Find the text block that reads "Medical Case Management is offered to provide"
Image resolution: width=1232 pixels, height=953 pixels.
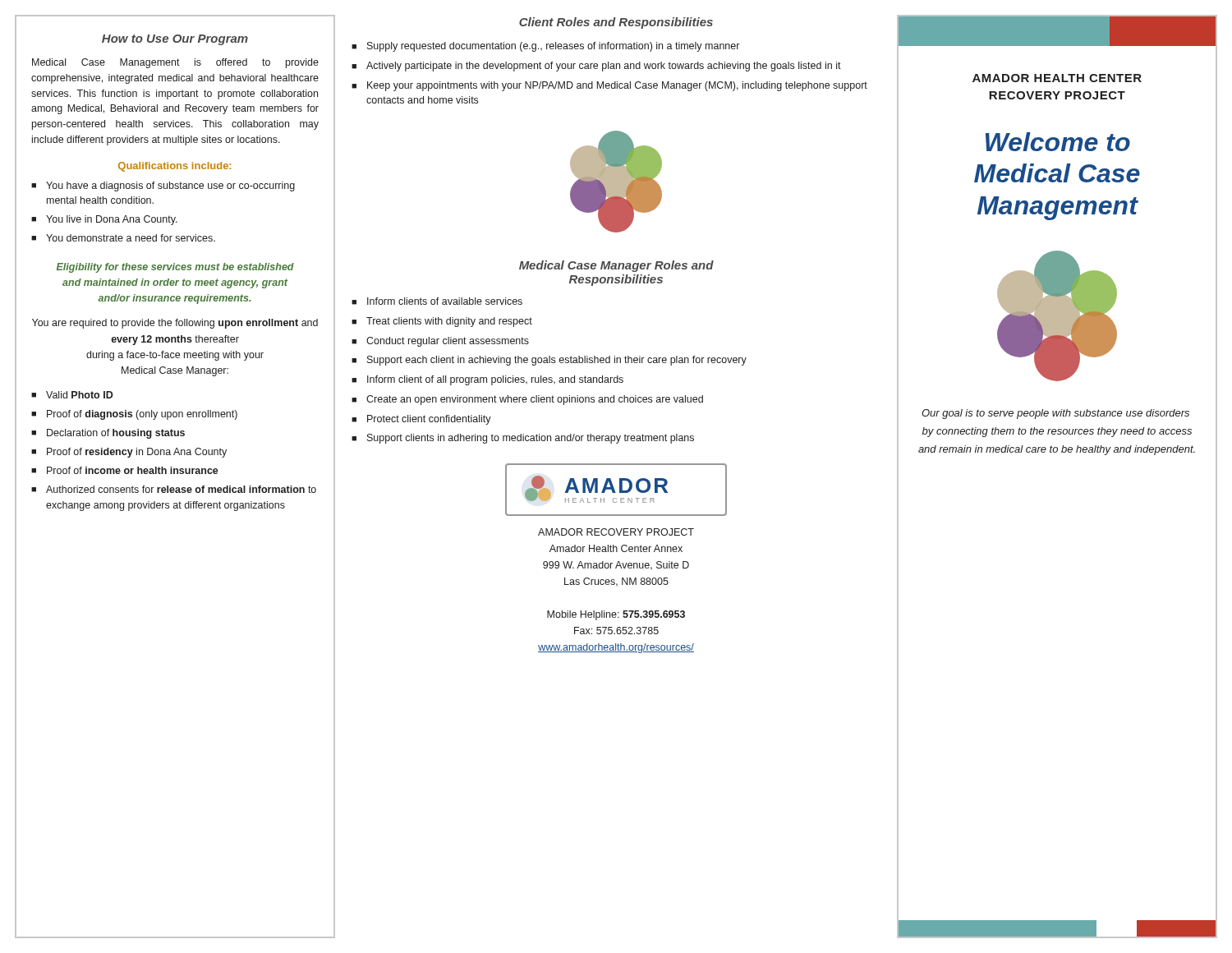click(x=175, y=101)
